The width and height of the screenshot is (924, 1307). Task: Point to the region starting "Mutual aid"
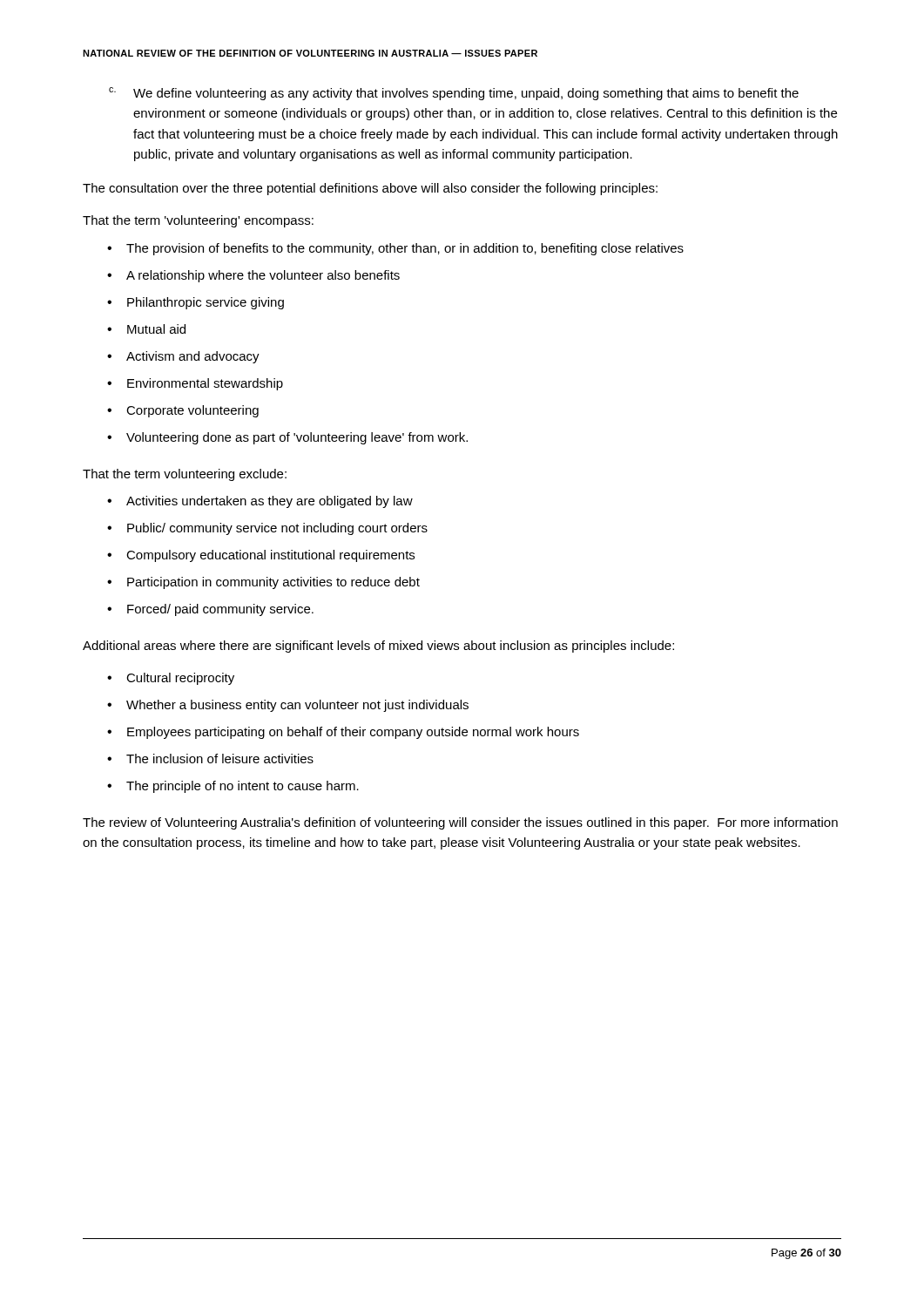click(x=156, y=329)
